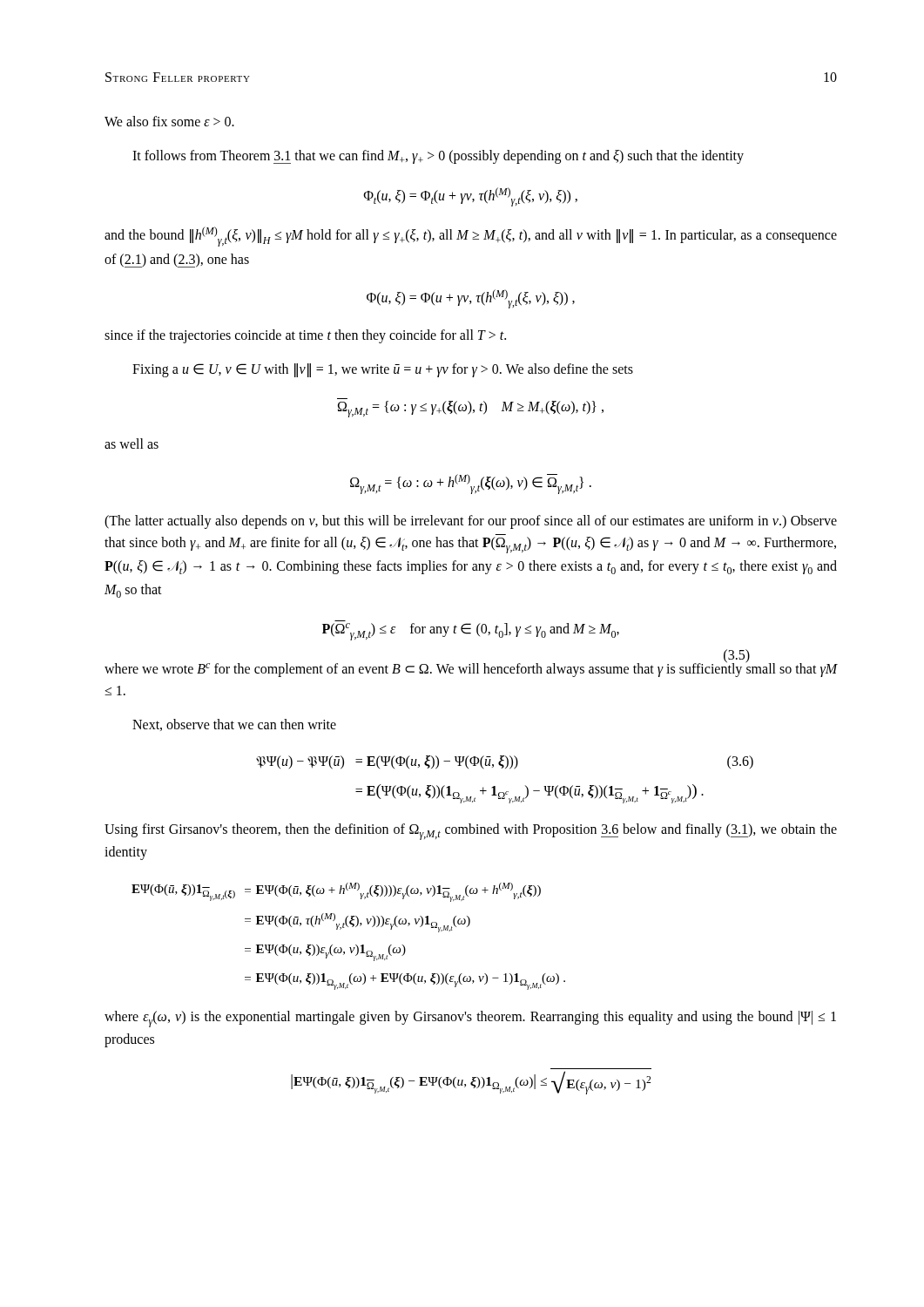924x1307 pixels.
Task: Click on the text block that says "It follows from Theorem 3.1"
Action: (471, 157)
